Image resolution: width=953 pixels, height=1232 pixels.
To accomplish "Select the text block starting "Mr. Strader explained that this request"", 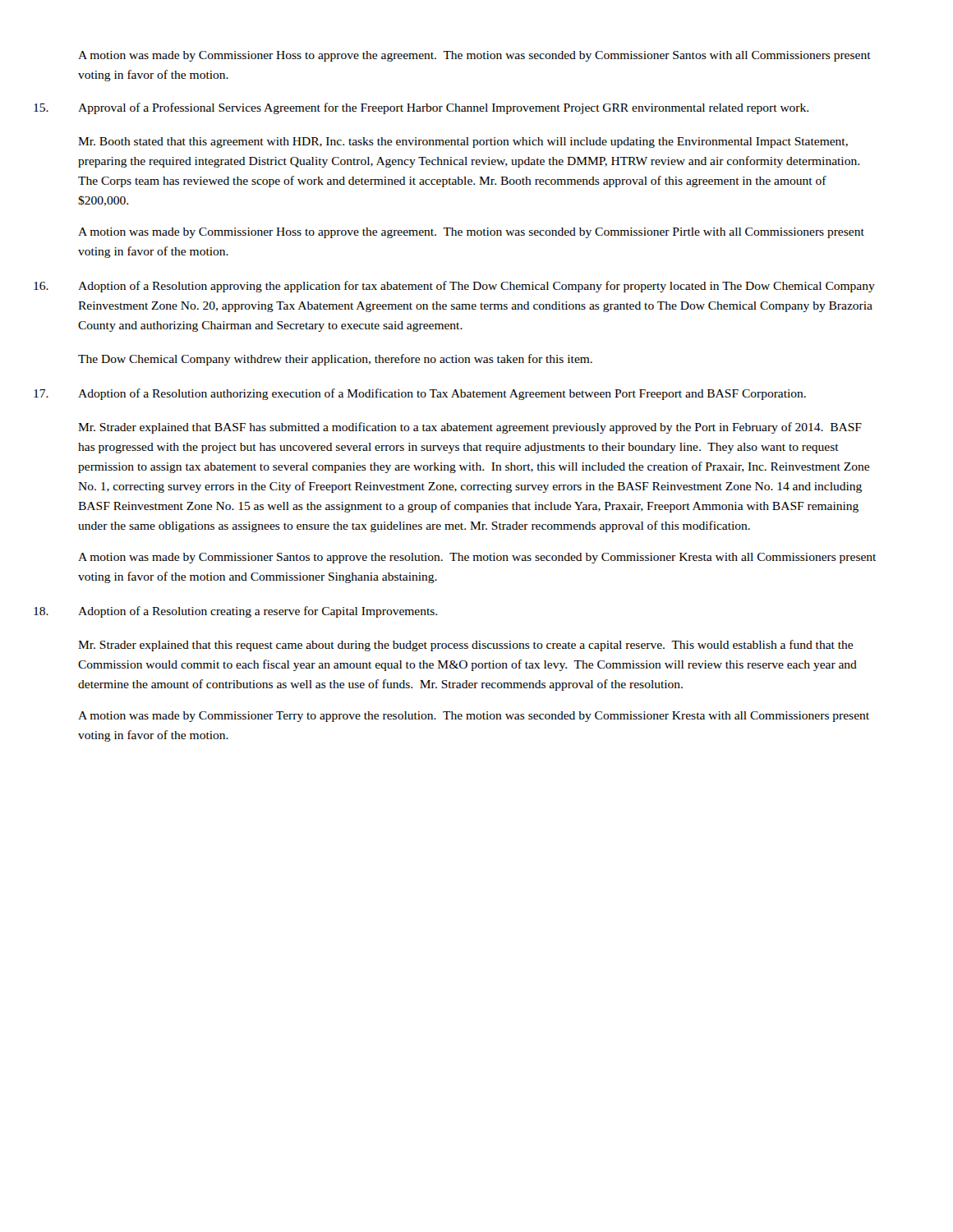I will click(467, 664).
